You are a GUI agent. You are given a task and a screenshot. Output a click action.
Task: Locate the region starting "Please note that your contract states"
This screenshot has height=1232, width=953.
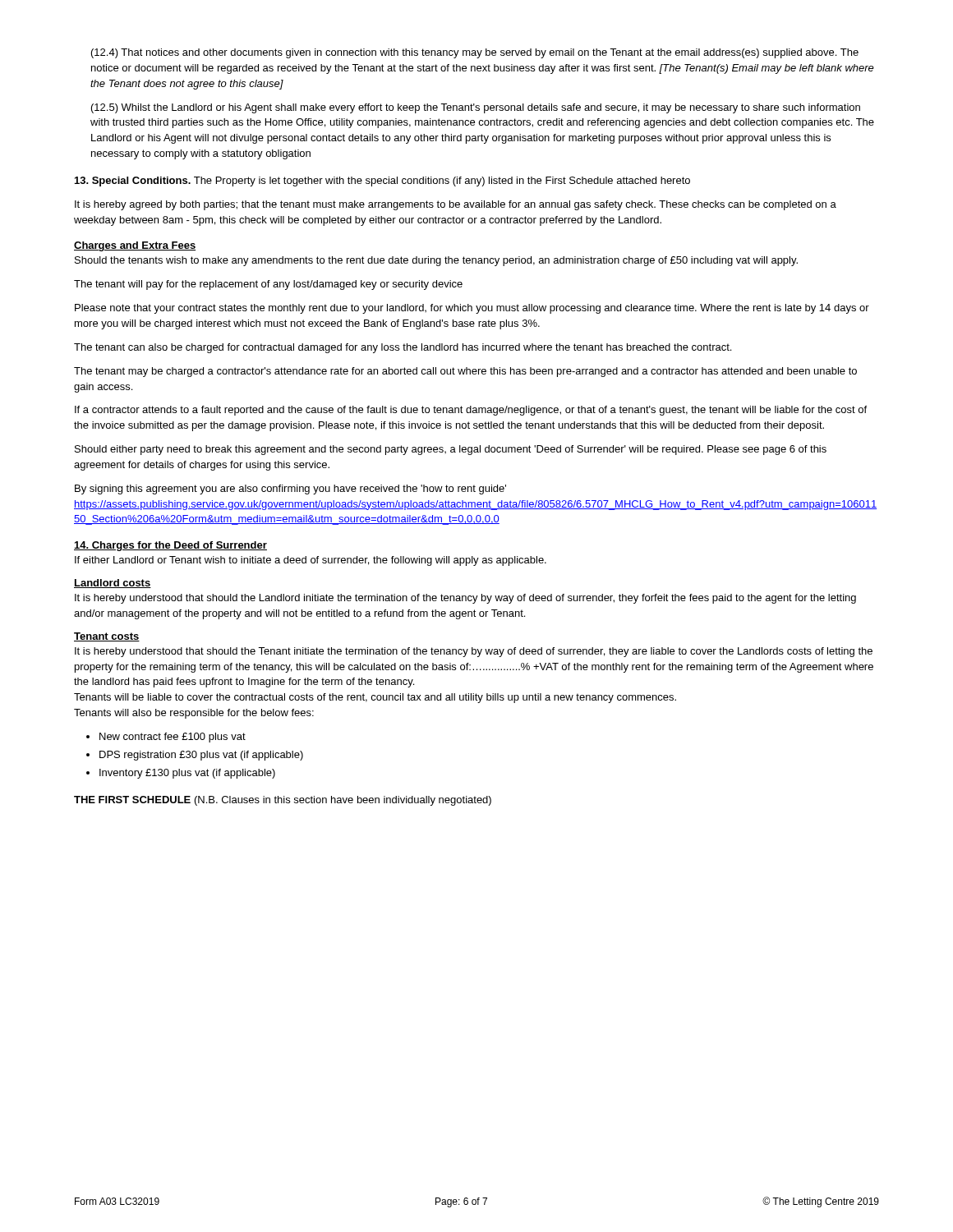(x=471, y=315)
